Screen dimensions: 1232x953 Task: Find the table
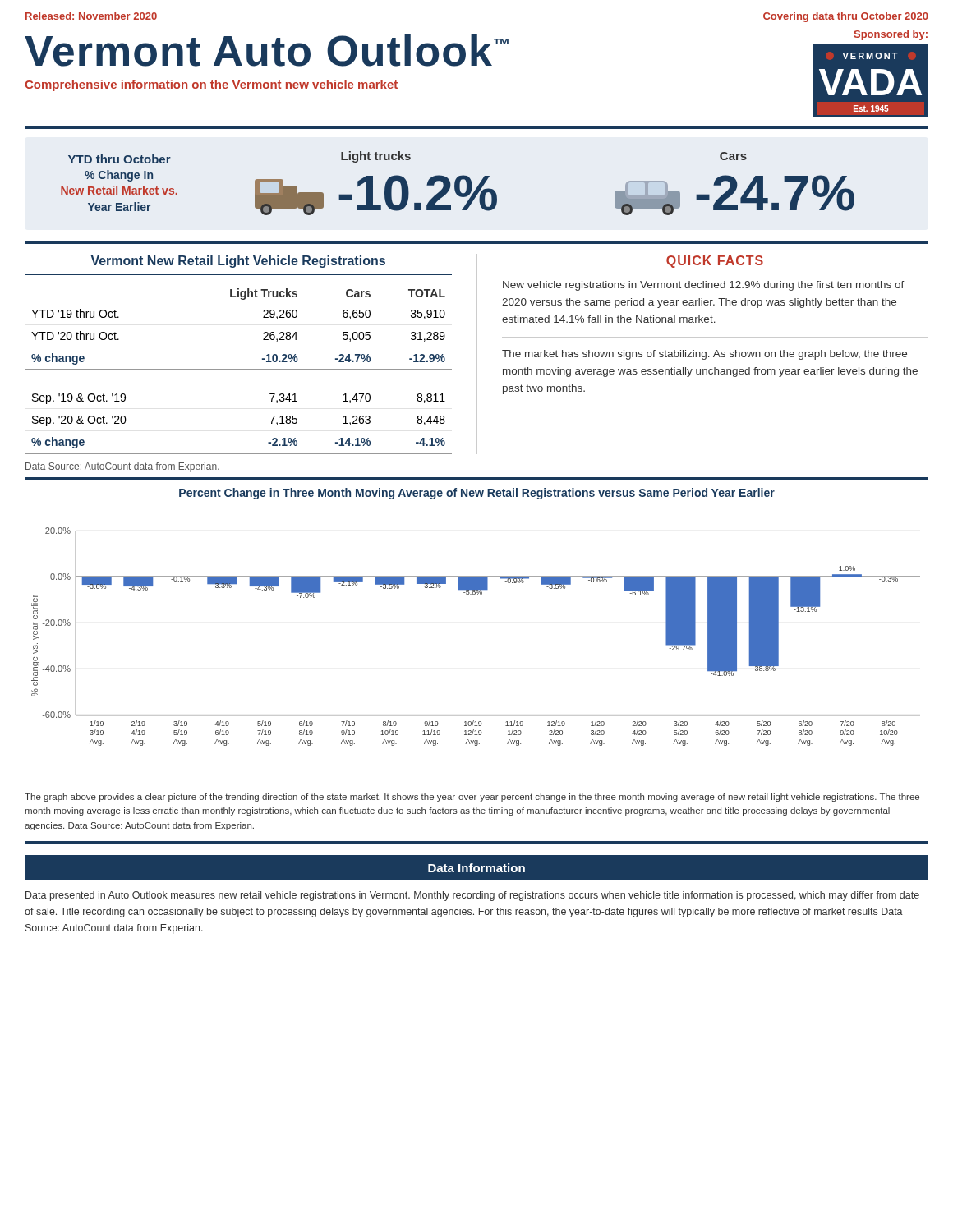pyautogui.click(x=238, y=369)
